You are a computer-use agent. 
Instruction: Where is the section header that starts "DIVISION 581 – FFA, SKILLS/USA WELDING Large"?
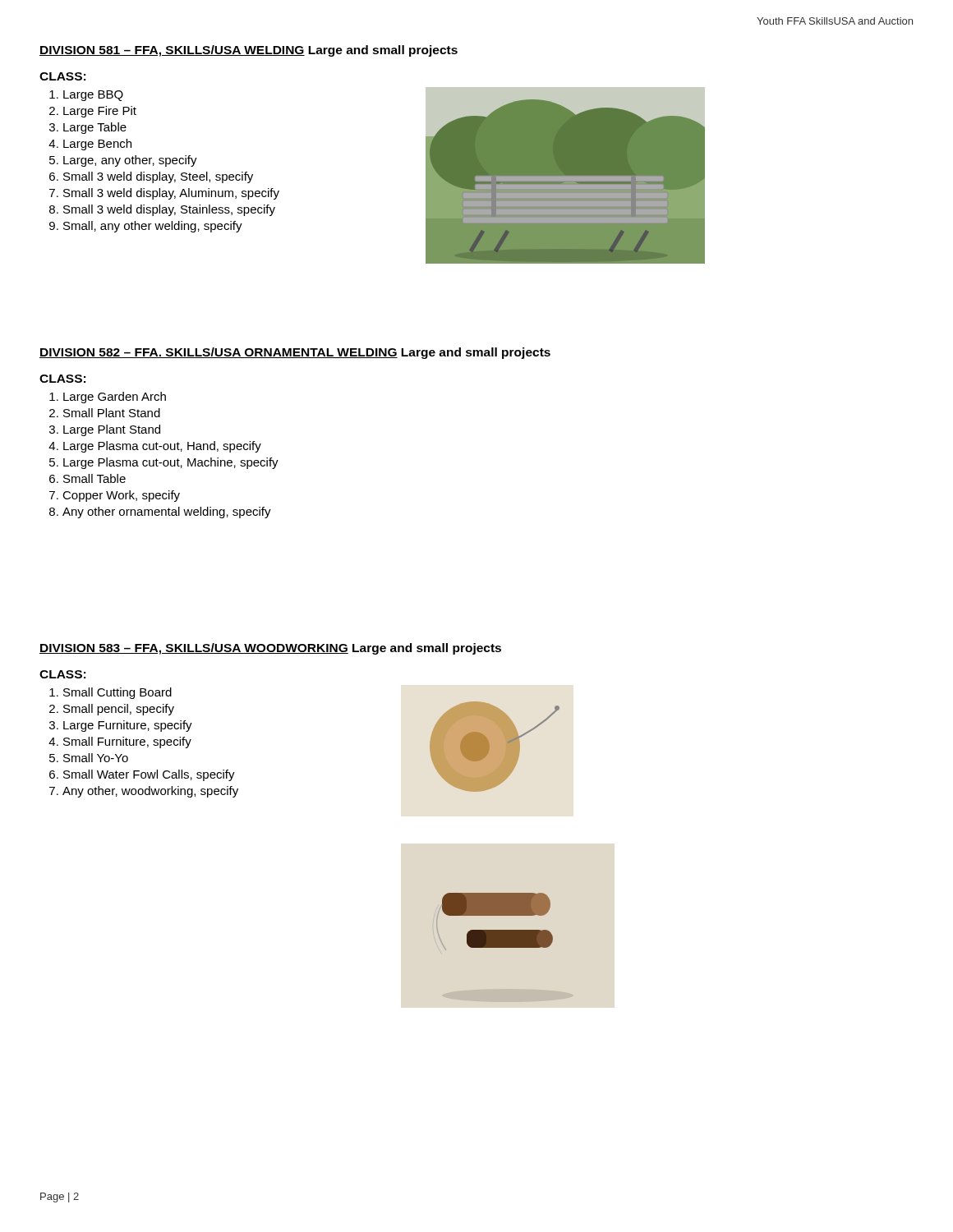click(x=249, y=50)
